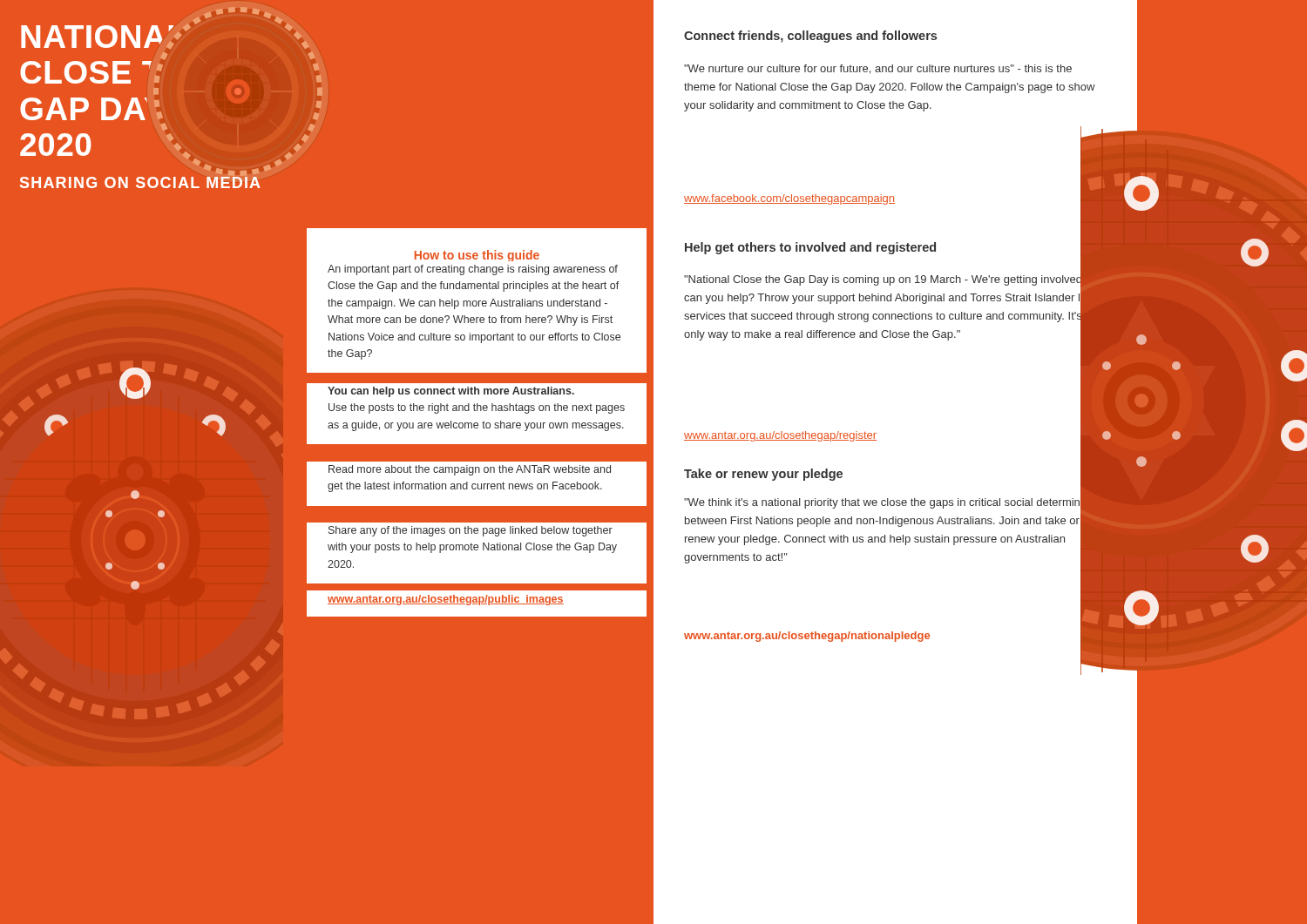Locate the text block that says "An important part of"

click(477, 312)
